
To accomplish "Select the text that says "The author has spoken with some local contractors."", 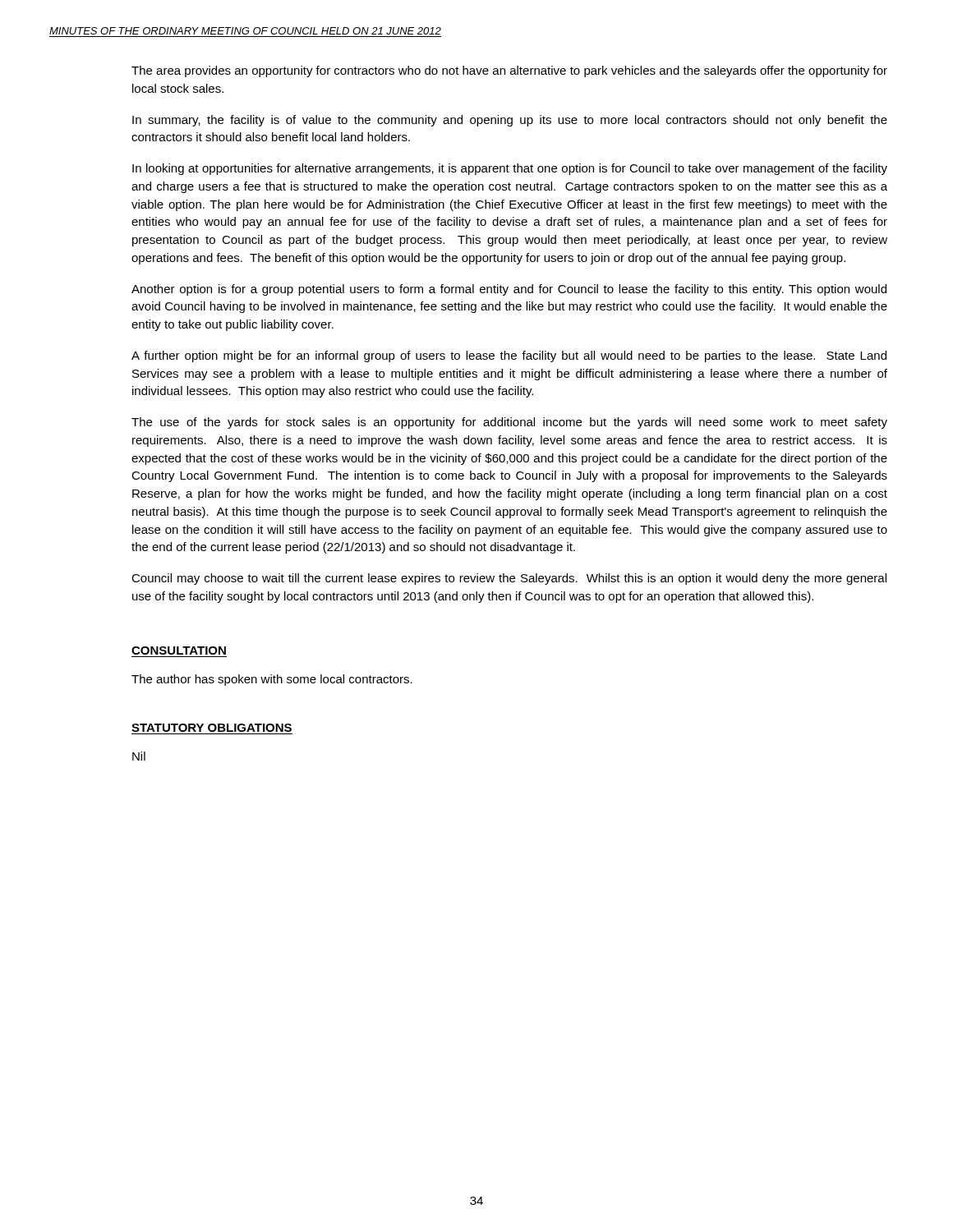I will (x=272, y=678).
